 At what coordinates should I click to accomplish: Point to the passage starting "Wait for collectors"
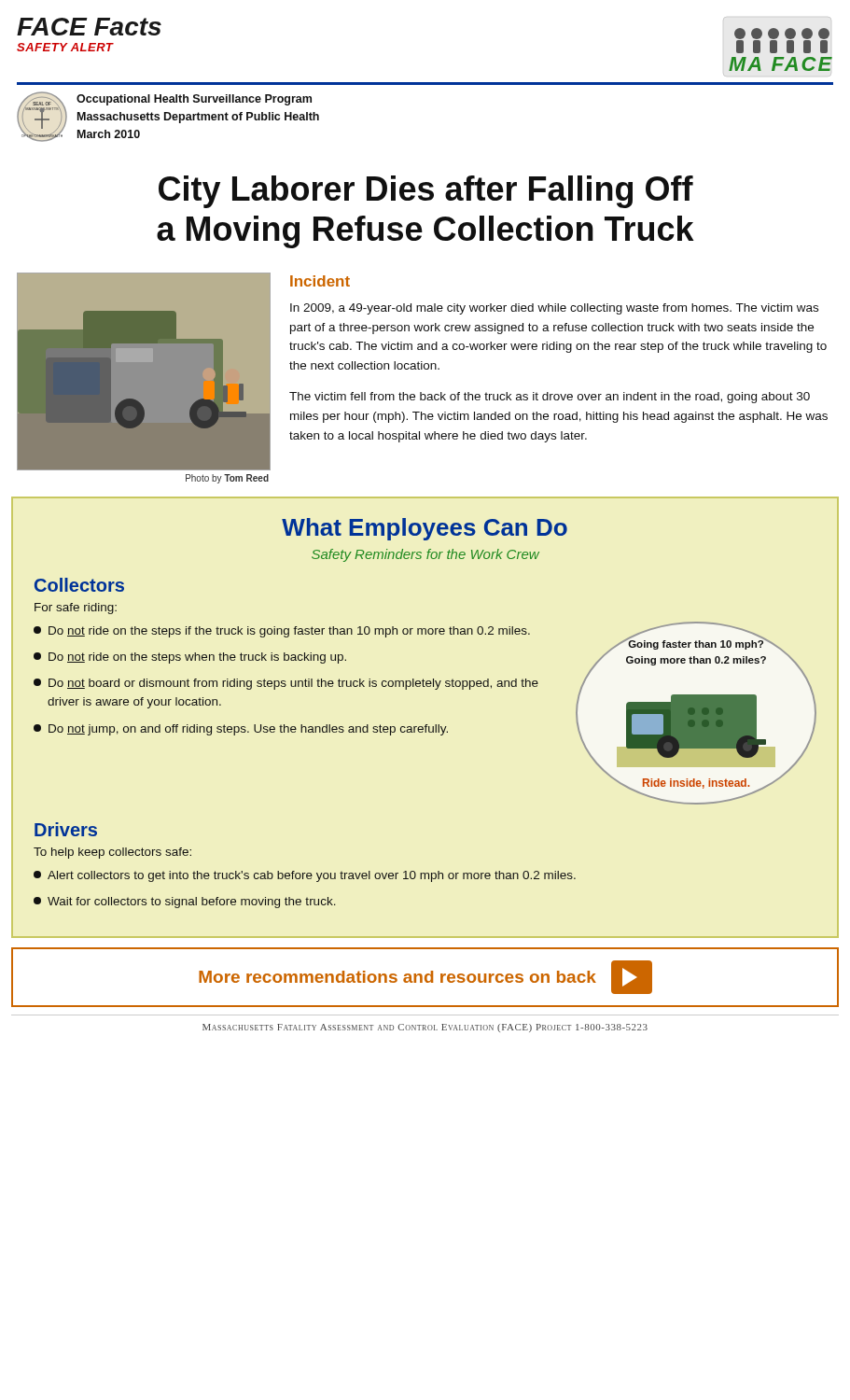click(185, 902)
